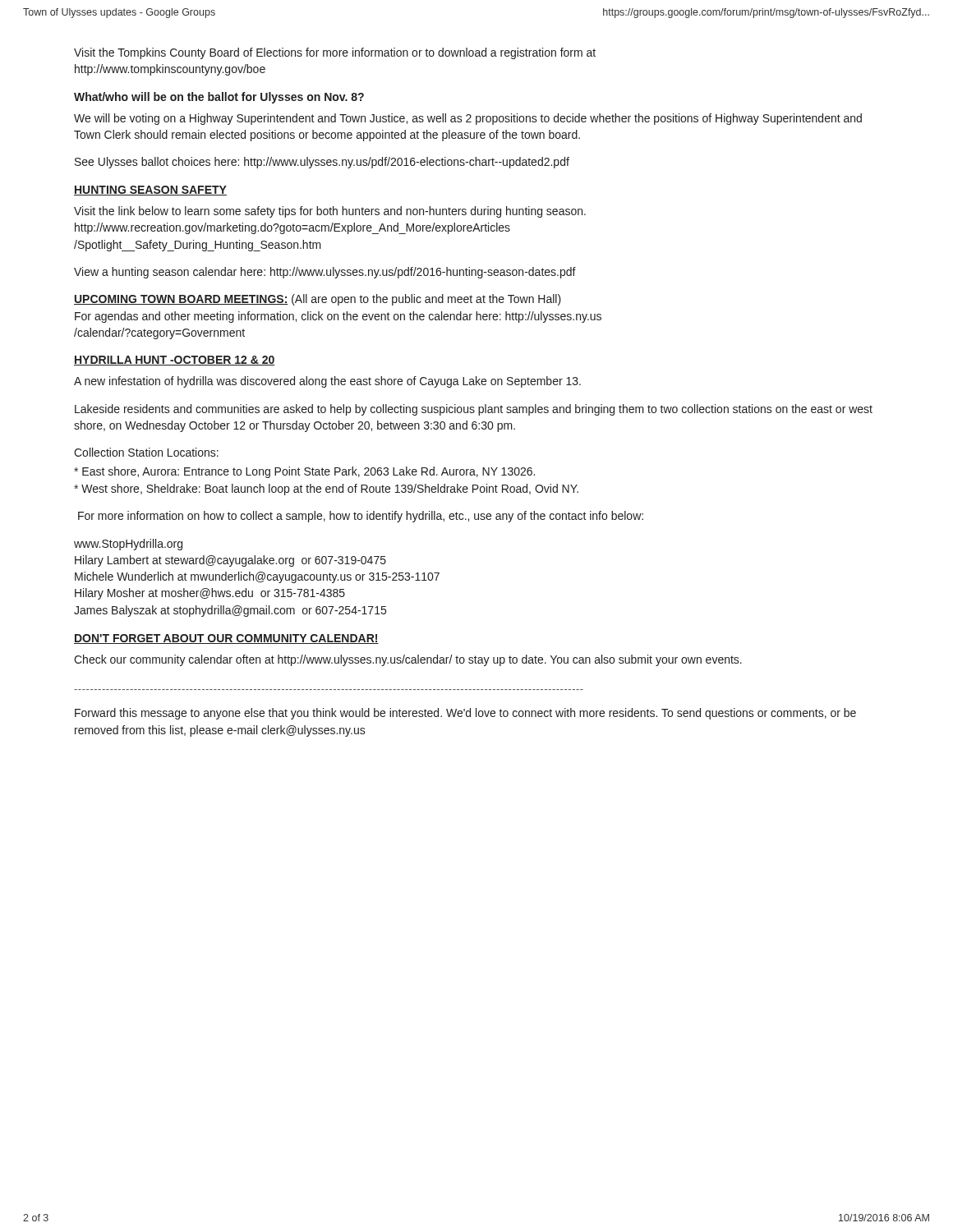Image resolution: width=953 pixels, height=1232 pixels.
Task: Locate the block of text that opens with "UPCOMING TOWN BOARD"
Action: (476, 316)
